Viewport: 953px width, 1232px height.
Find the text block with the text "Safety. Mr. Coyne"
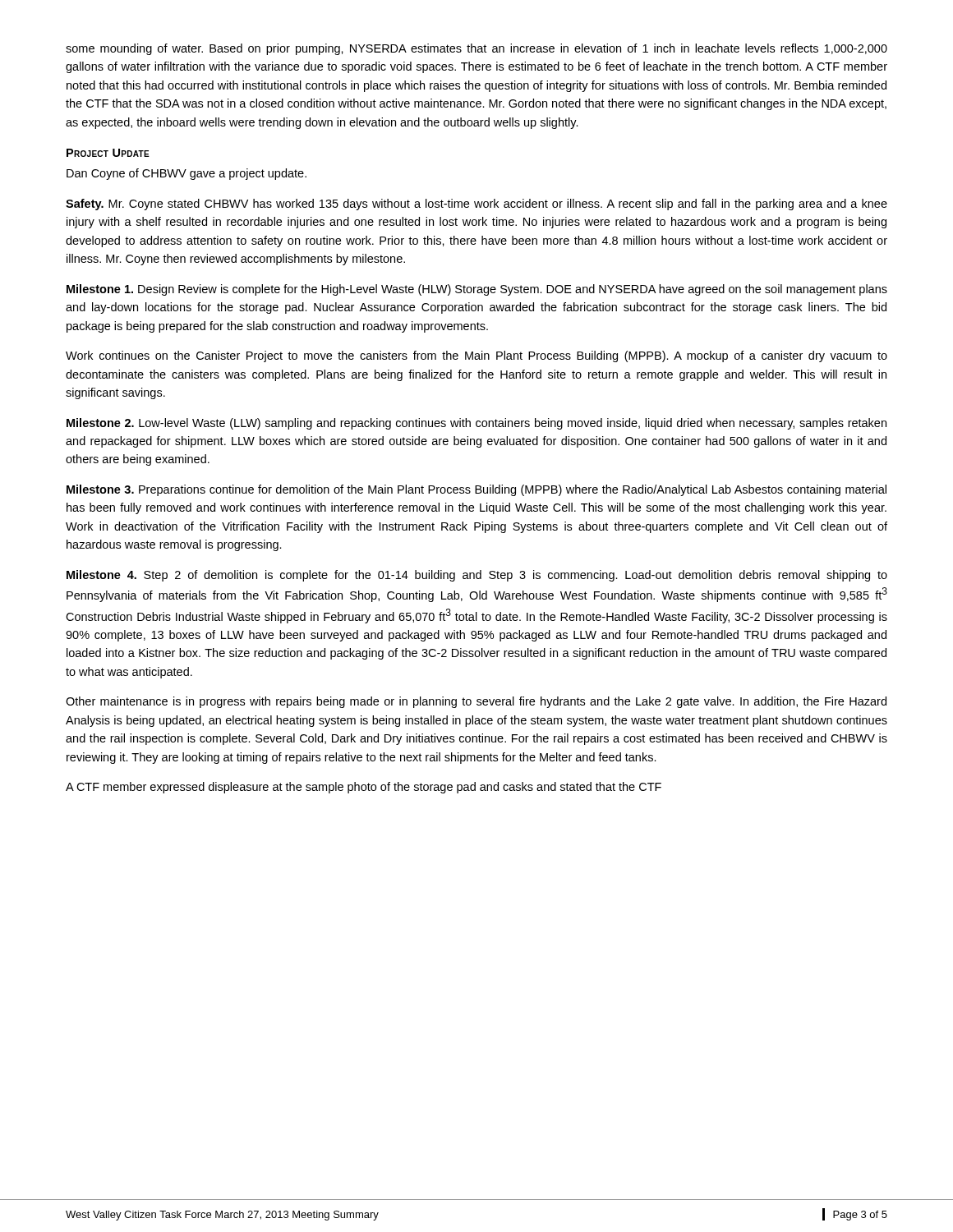click(x=476, y=231)
